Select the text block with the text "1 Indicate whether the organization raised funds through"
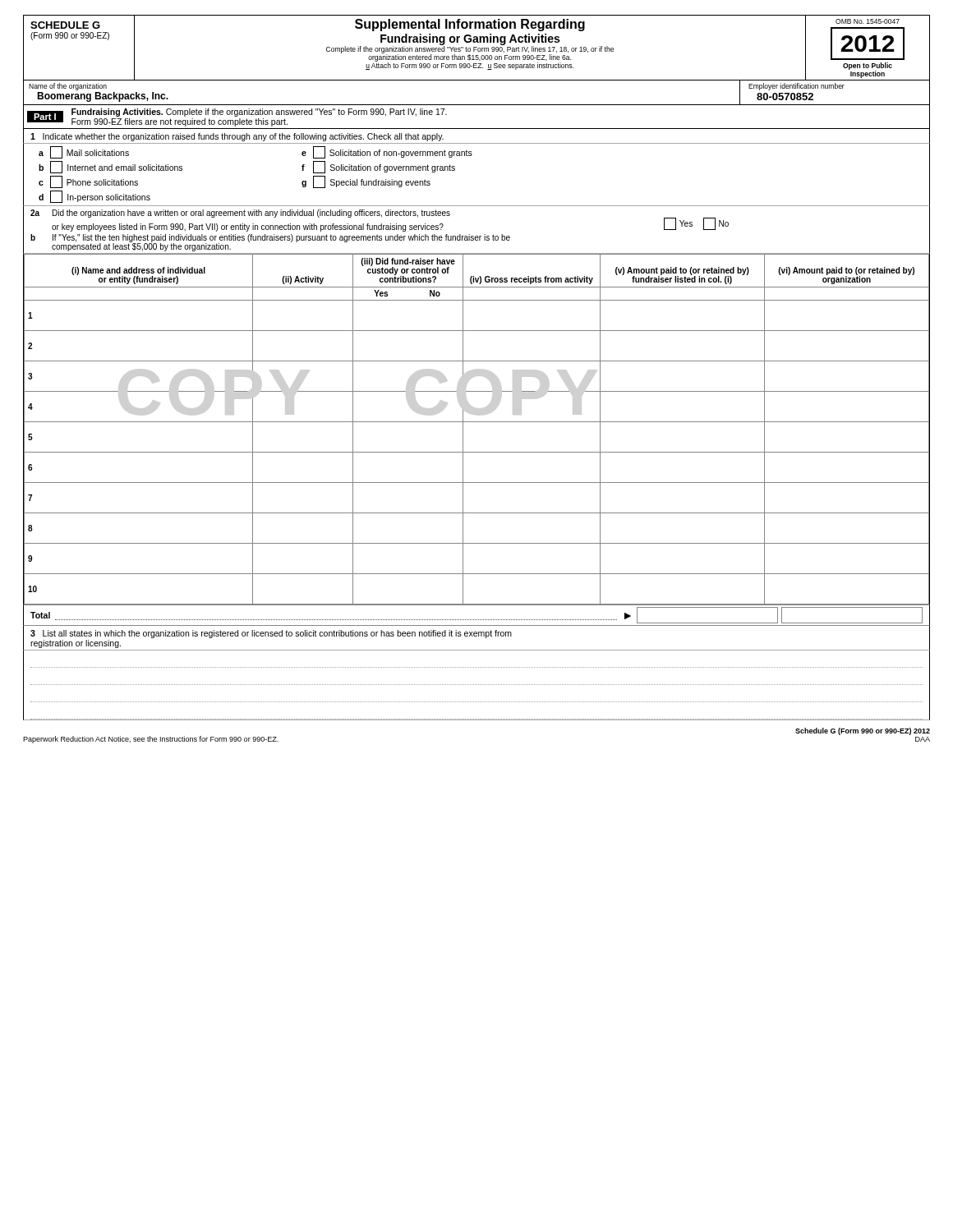953x1232 pixels. point(237,136)
